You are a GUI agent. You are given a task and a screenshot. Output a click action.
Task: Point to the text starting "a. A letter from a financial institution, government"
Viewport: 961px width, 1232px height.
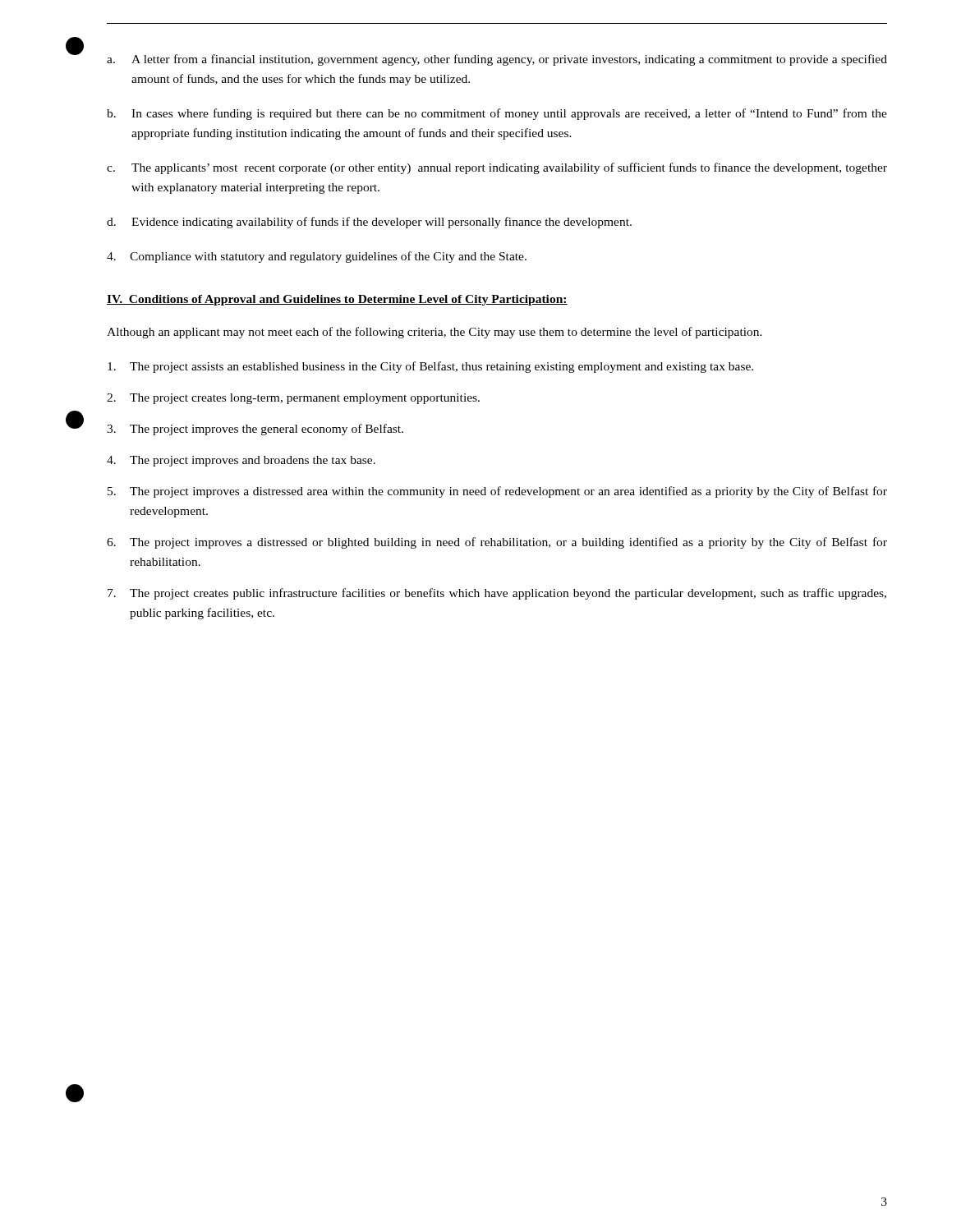point(497,69)
